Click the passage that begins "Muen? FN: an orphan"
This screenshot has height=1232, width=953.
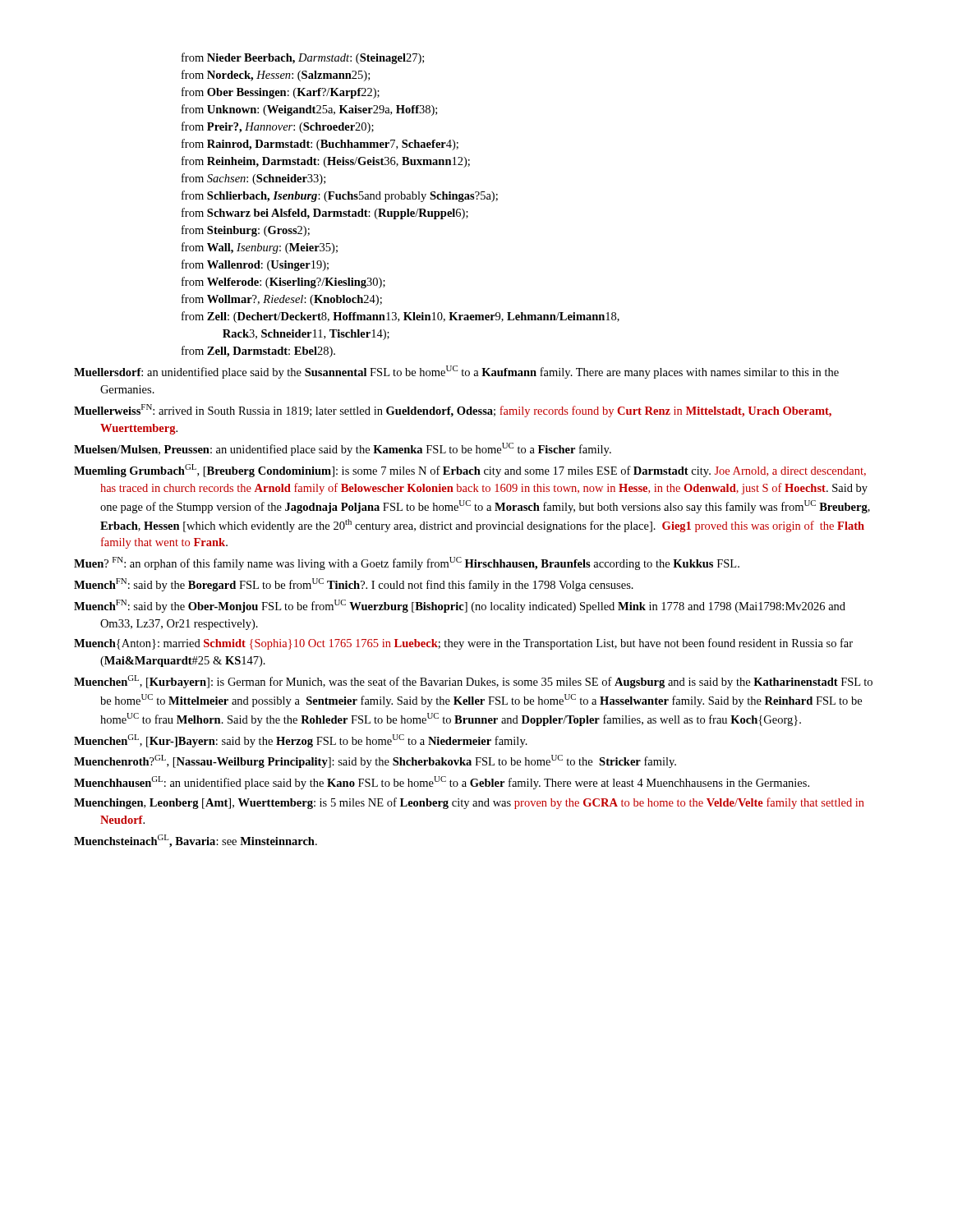pyautogui.click(x=407, y=562)
